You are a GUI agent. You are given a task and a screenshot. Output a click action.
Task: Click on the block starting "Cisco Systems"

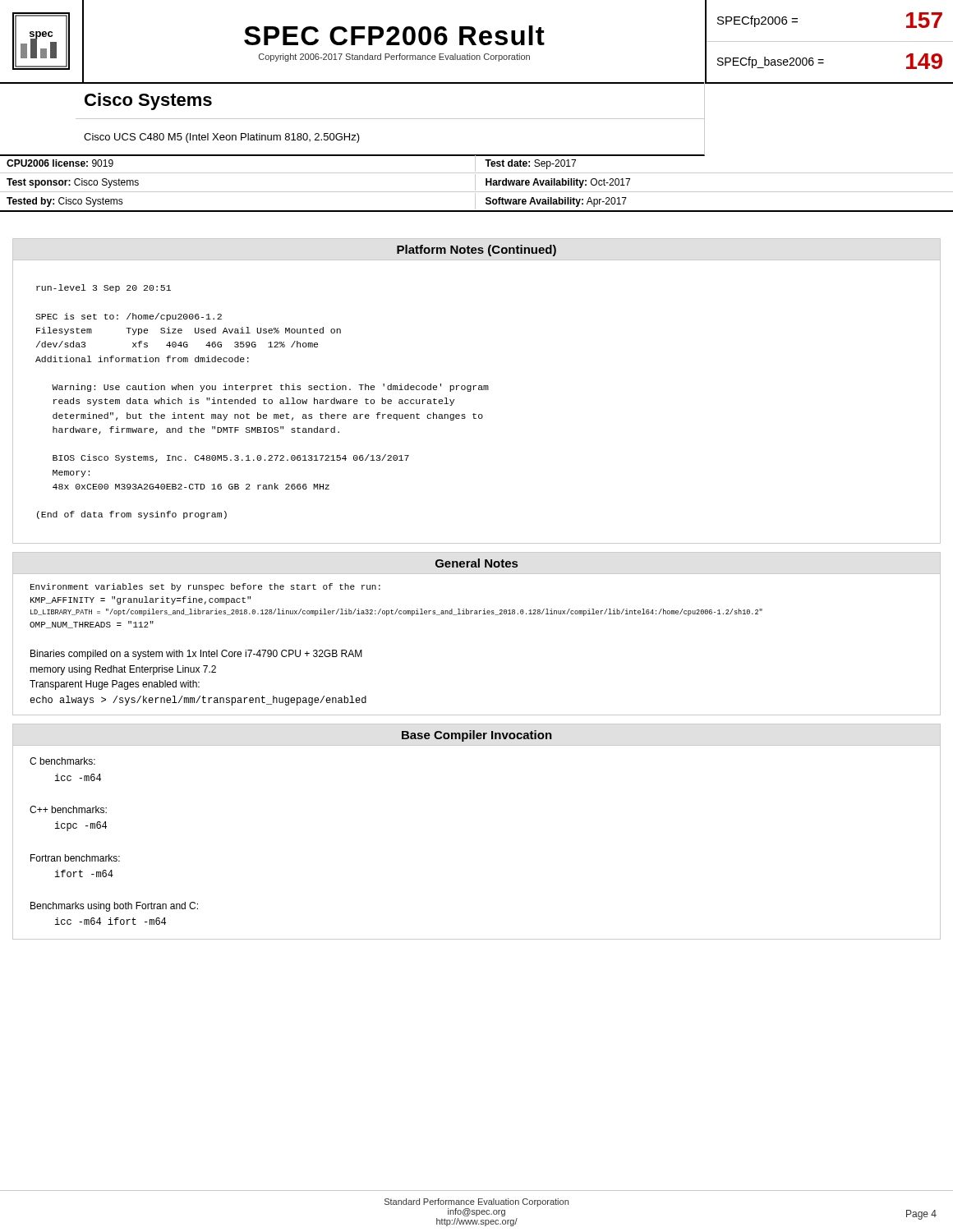(x=148, y=100)
